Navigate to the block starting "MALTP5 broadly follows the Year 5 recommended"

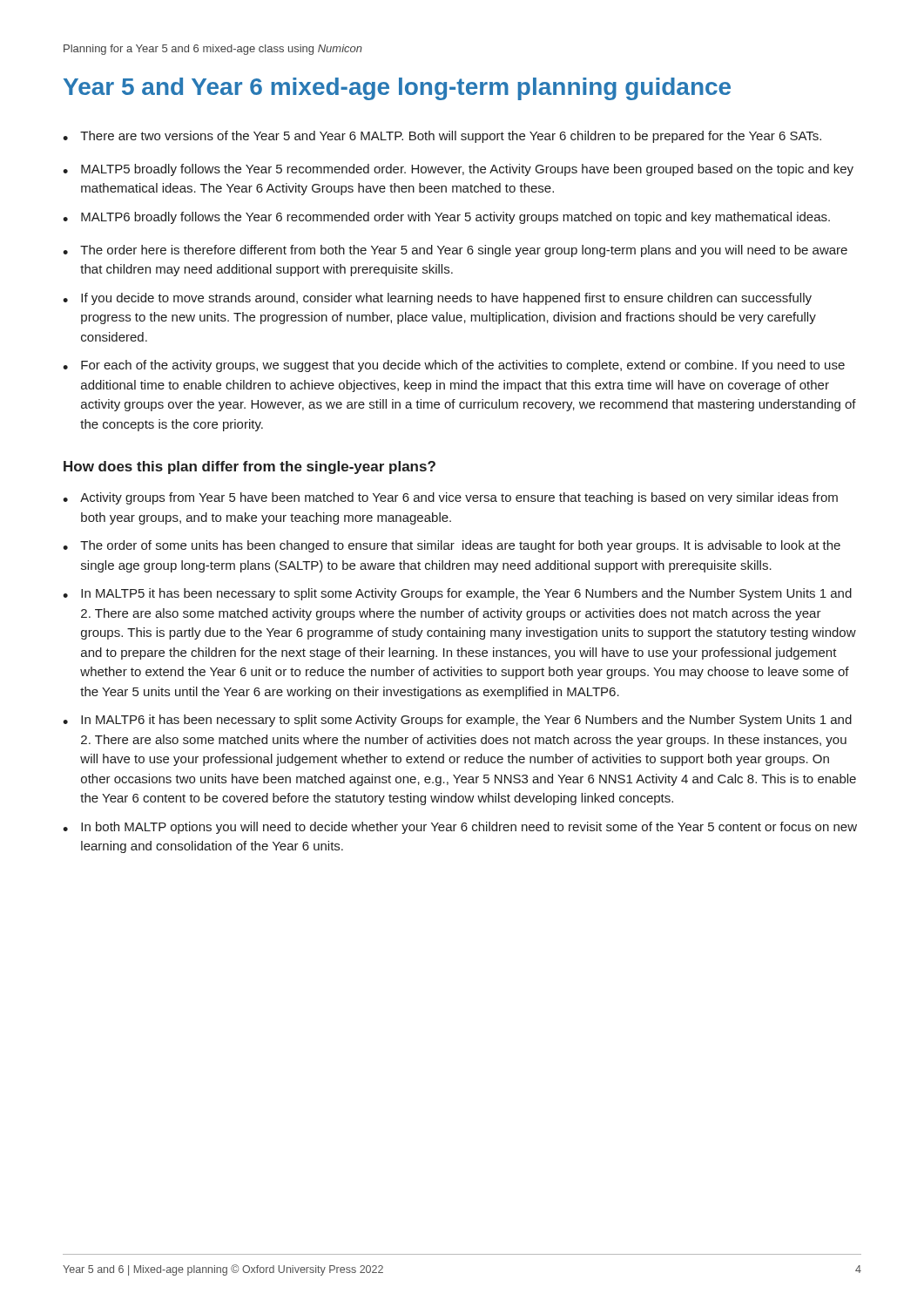[x=471, y=179]
